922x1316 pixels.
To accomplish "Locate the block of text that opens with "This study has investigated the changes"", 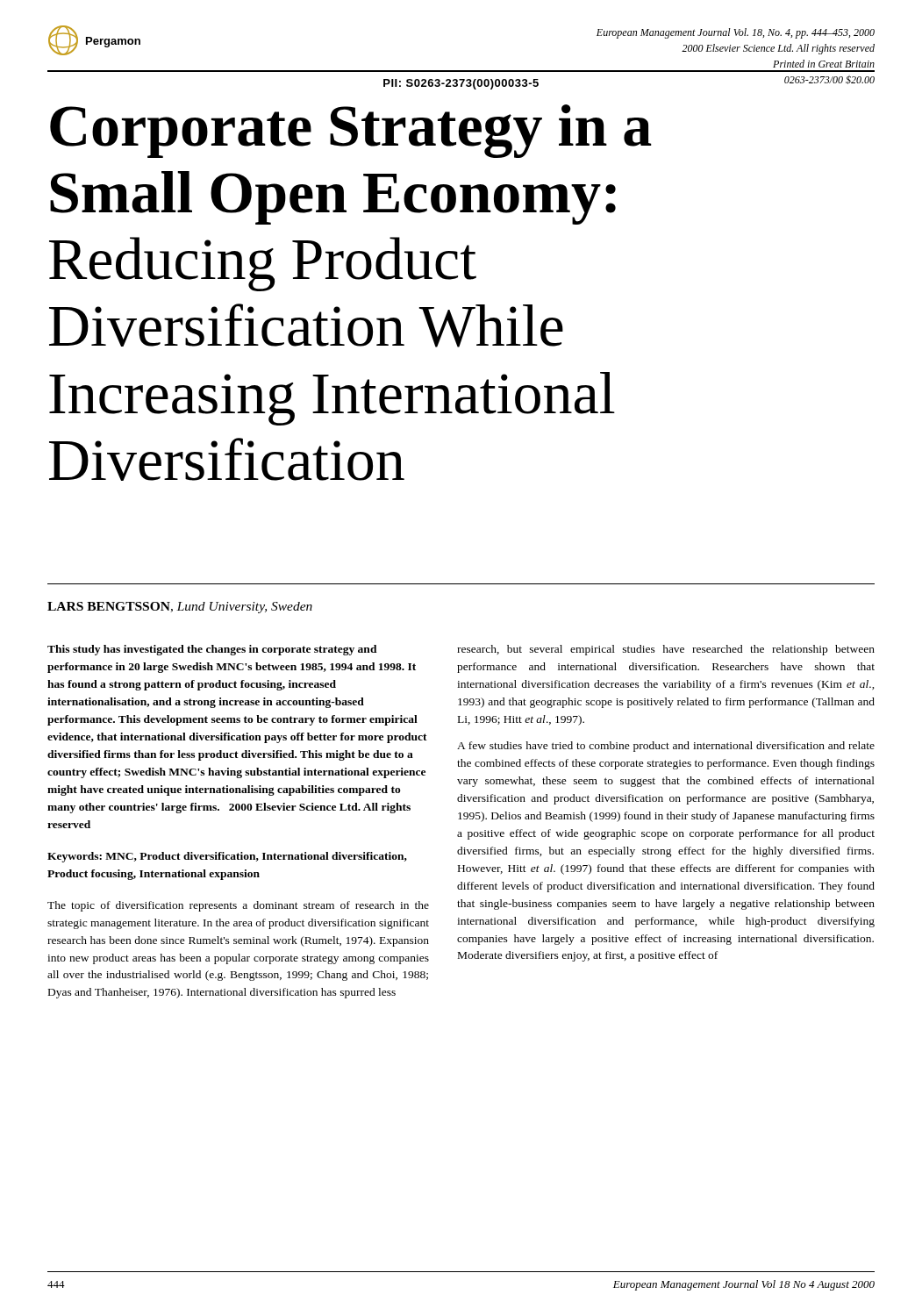I will tap(237, 736).
